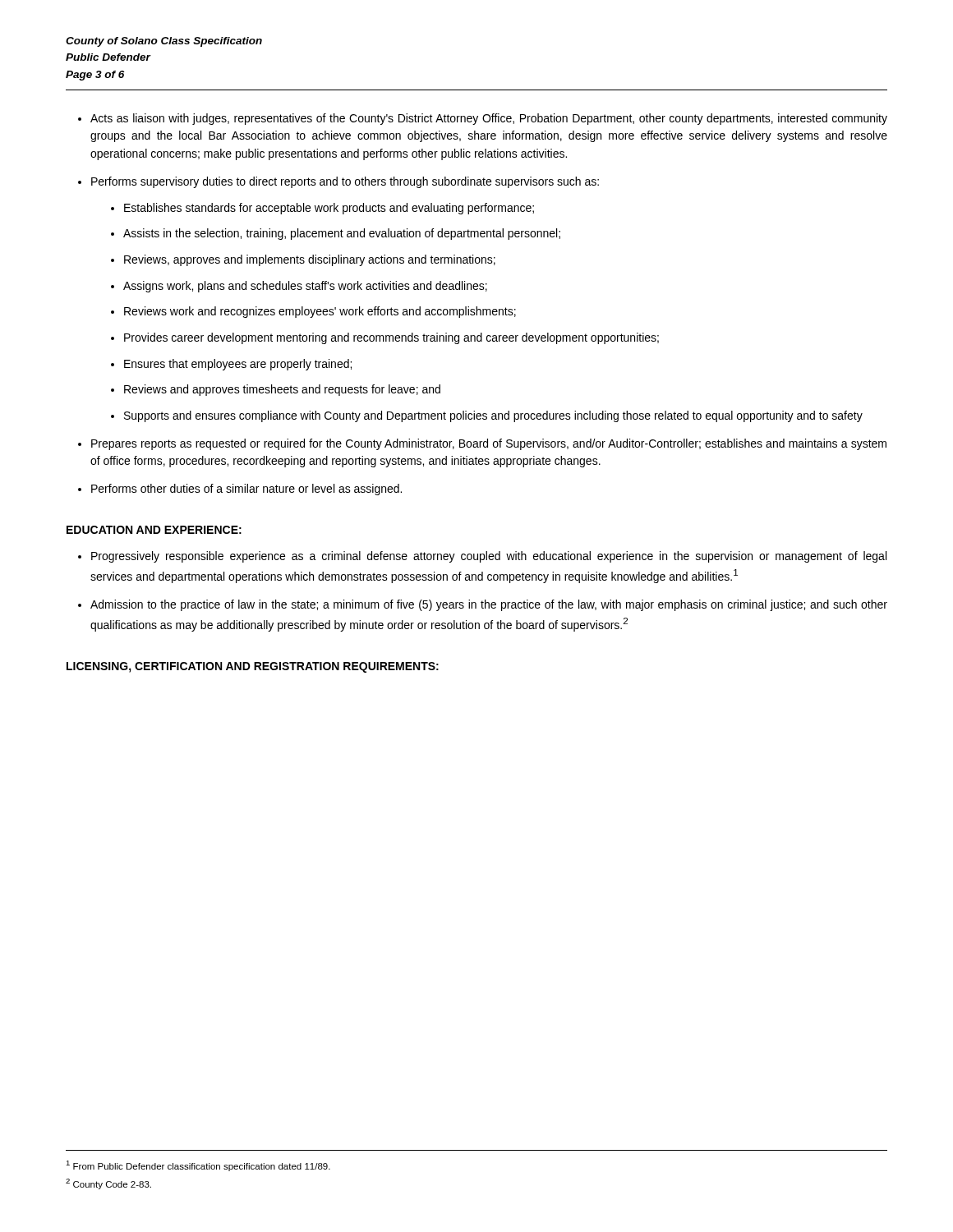The height and width of the screenshot is (1232, 953).
Task: Click the passage that begins "Reviews work and recognizes"
Action: tap(320, 312)
